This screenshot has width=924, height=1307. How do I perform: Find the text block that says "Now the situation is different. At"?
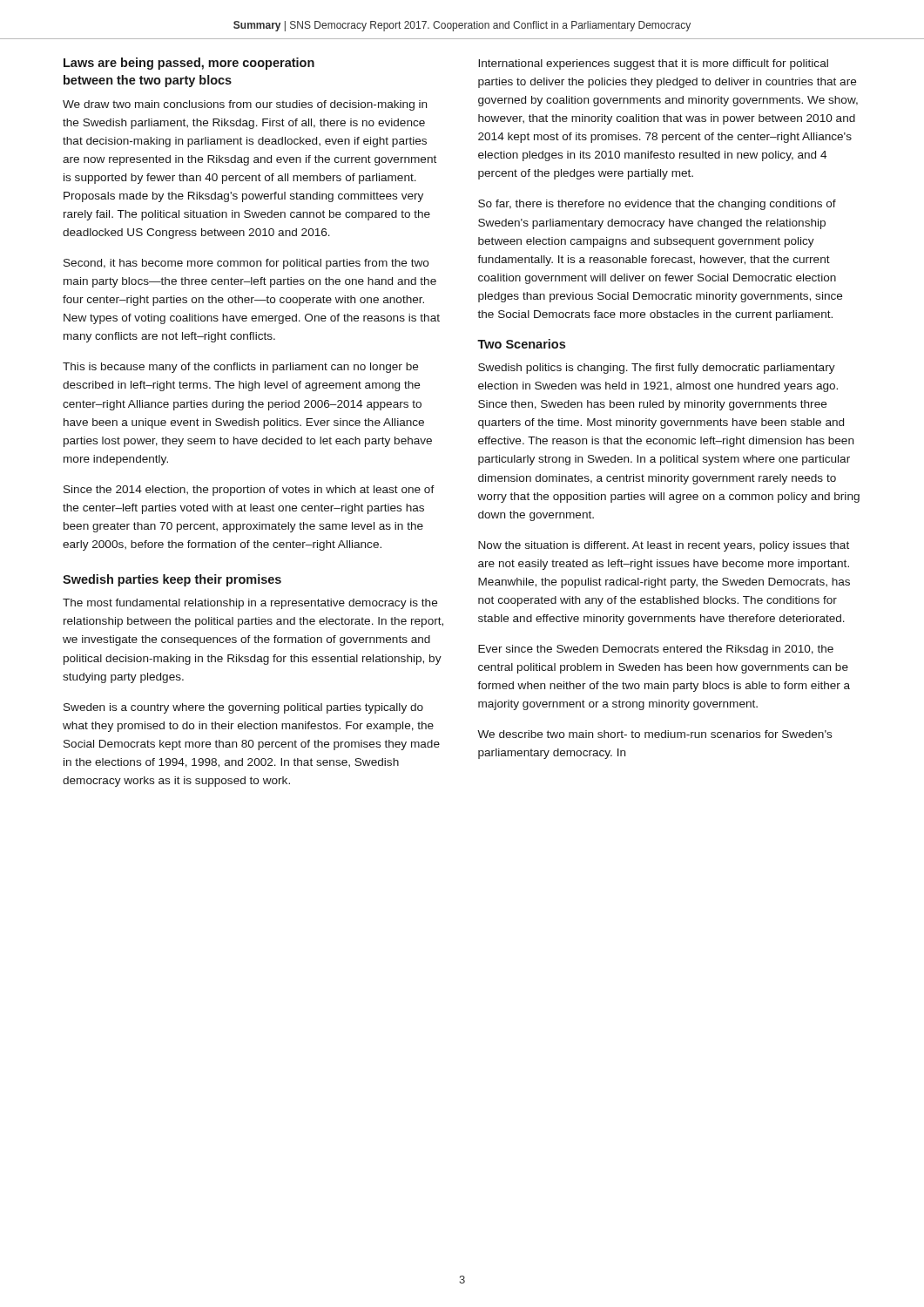(x=664, y=581)
